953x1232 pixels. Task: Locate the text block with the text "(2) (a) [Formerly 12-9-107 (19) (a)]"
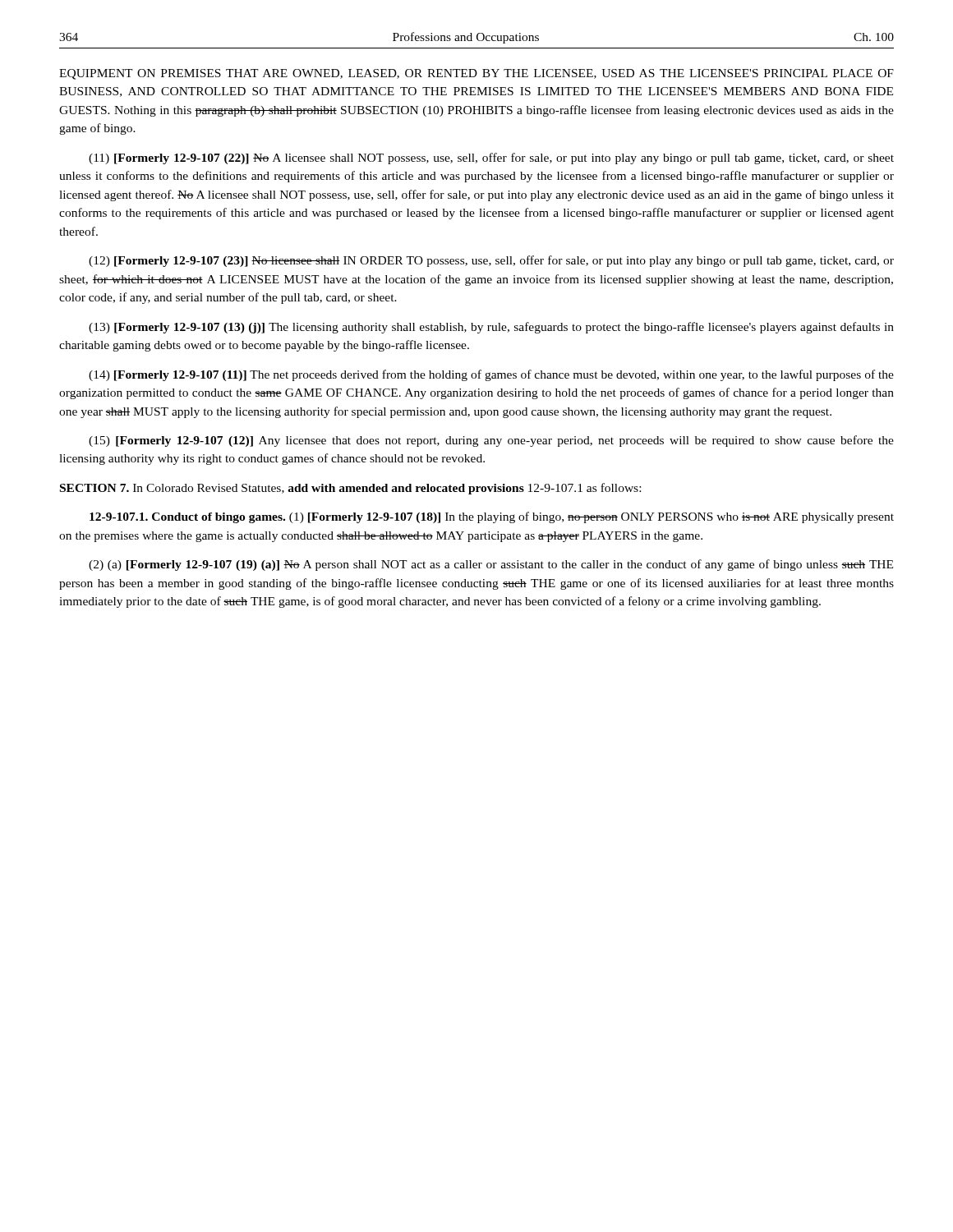click(x=476, y=583)
